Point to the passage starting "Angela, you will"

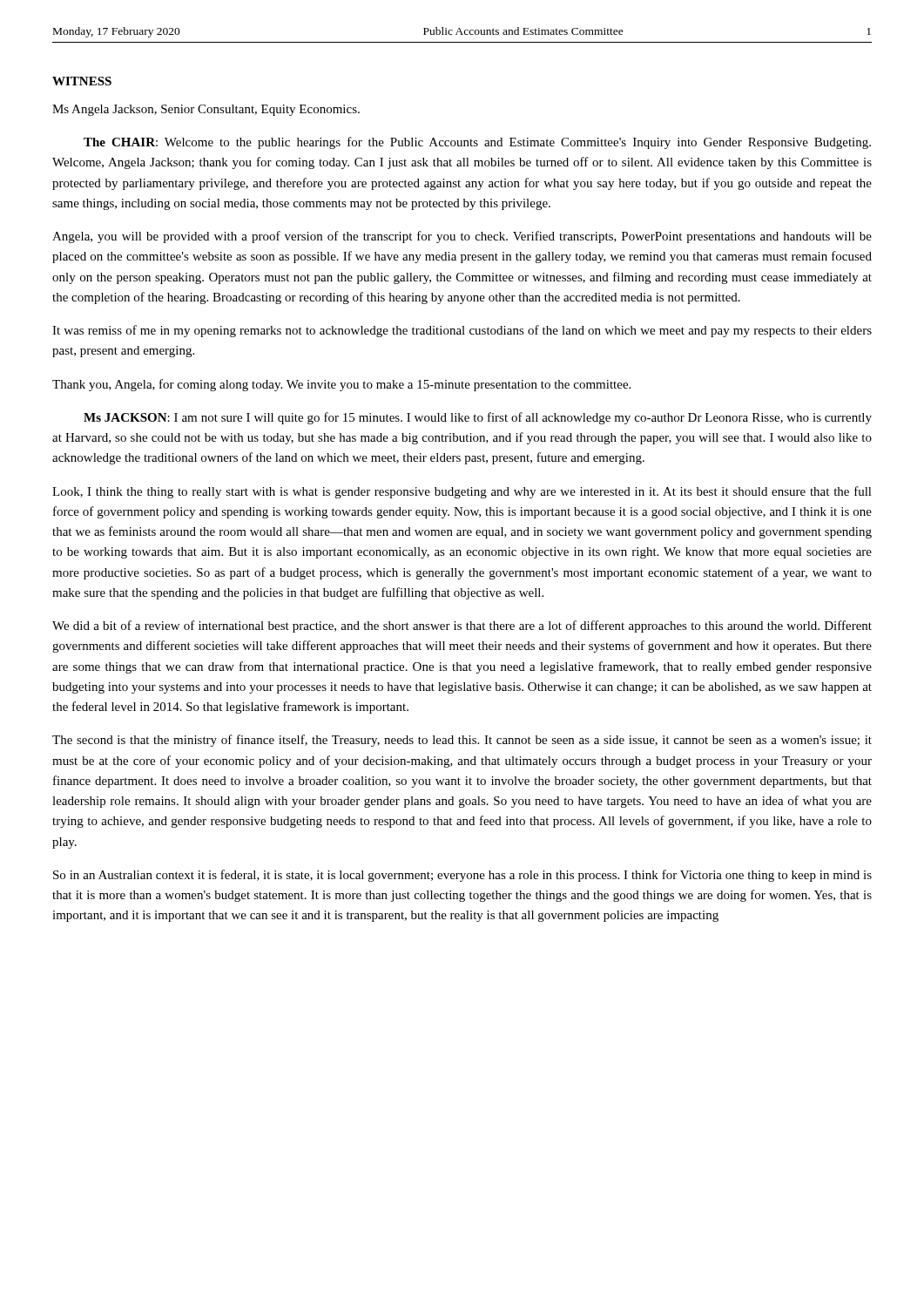click(x=462, y=267)
